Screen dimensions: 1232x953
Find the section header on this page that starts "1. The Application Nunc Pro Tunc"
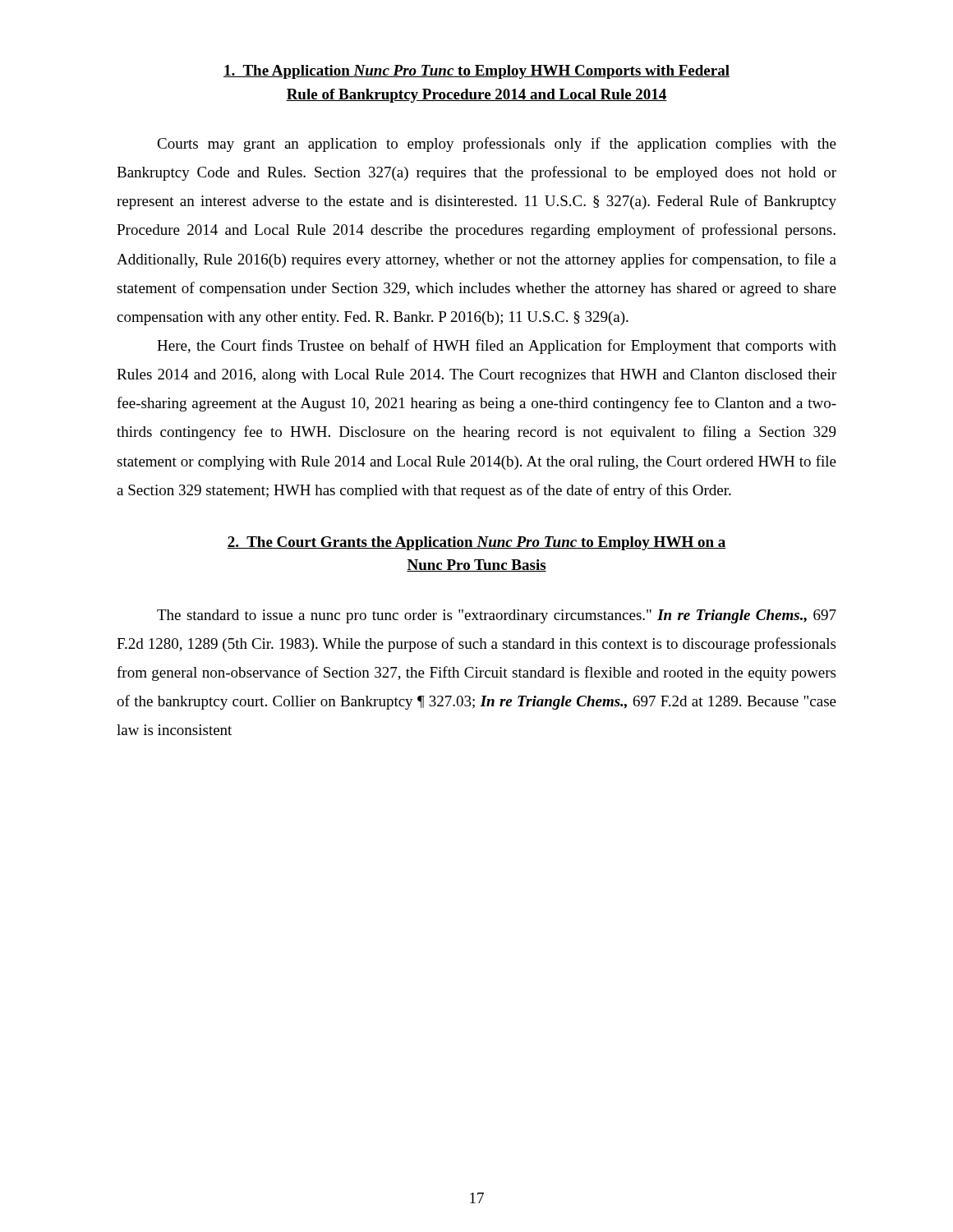[x=476, y=82]
